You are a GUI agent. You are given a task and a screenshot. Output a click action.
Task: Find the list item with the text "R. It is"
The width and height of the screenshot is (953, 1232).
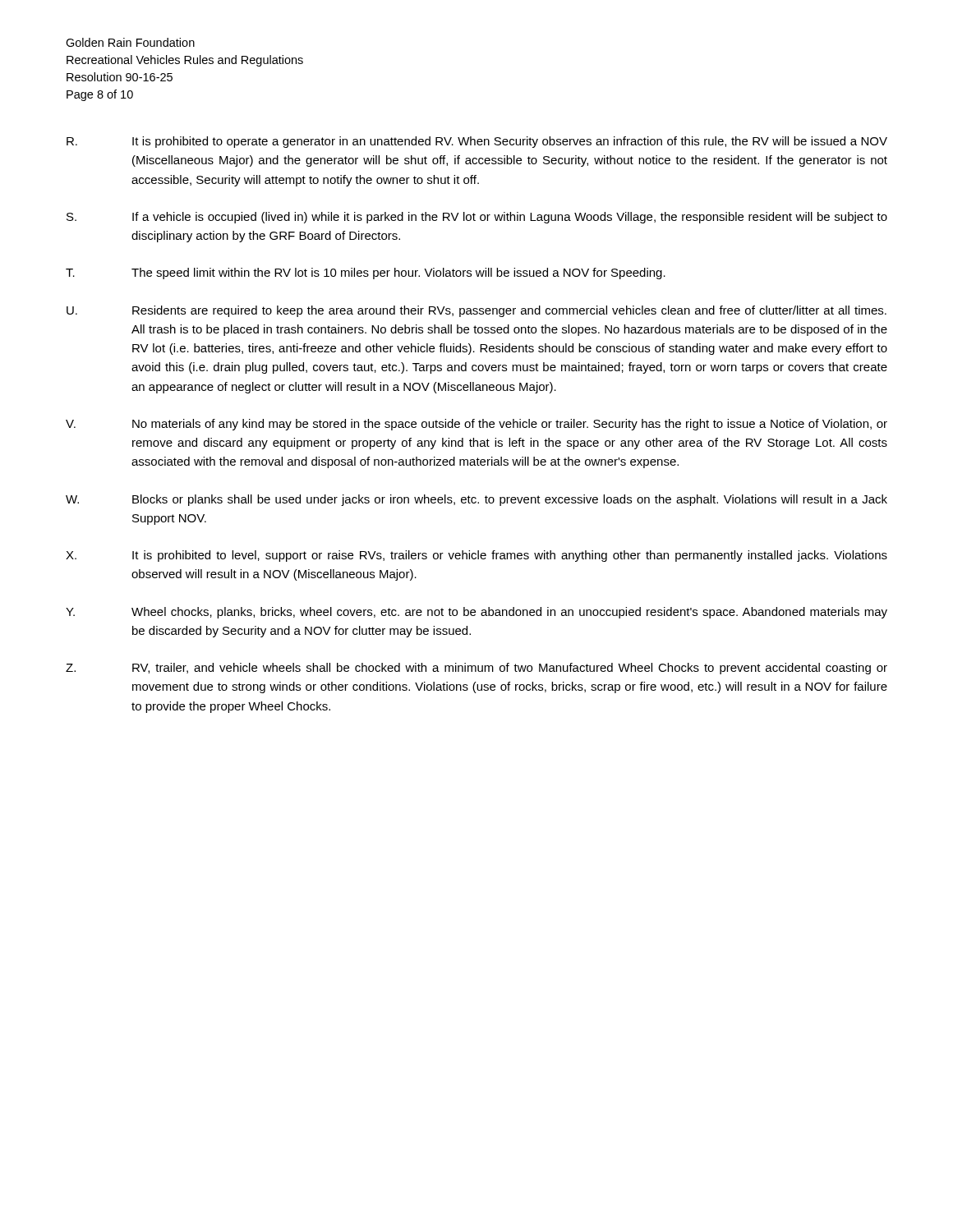coord(476,160)
